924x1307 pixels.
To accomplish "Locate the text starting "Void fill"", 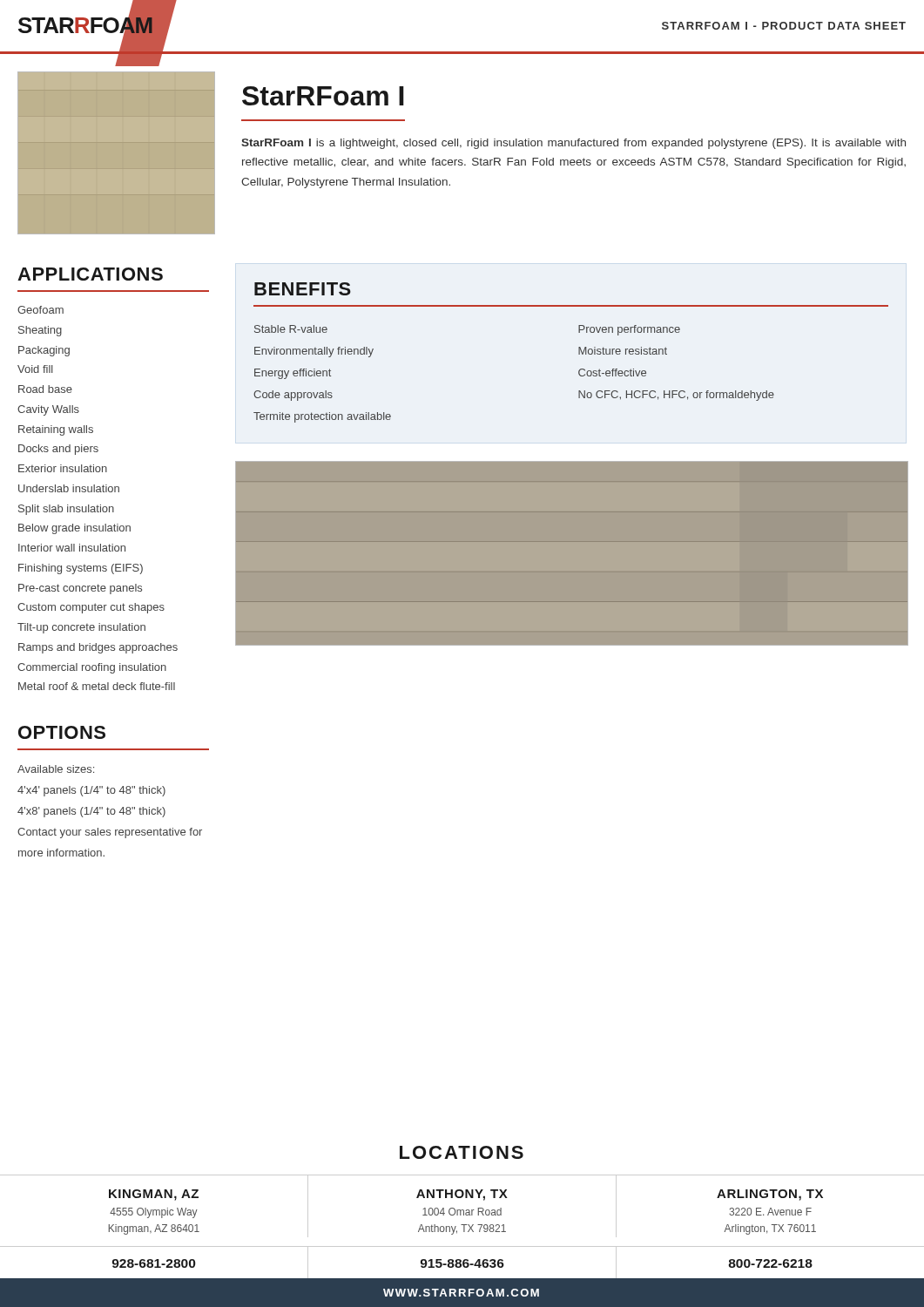I will pyautogui.click(x=35, y=369).
